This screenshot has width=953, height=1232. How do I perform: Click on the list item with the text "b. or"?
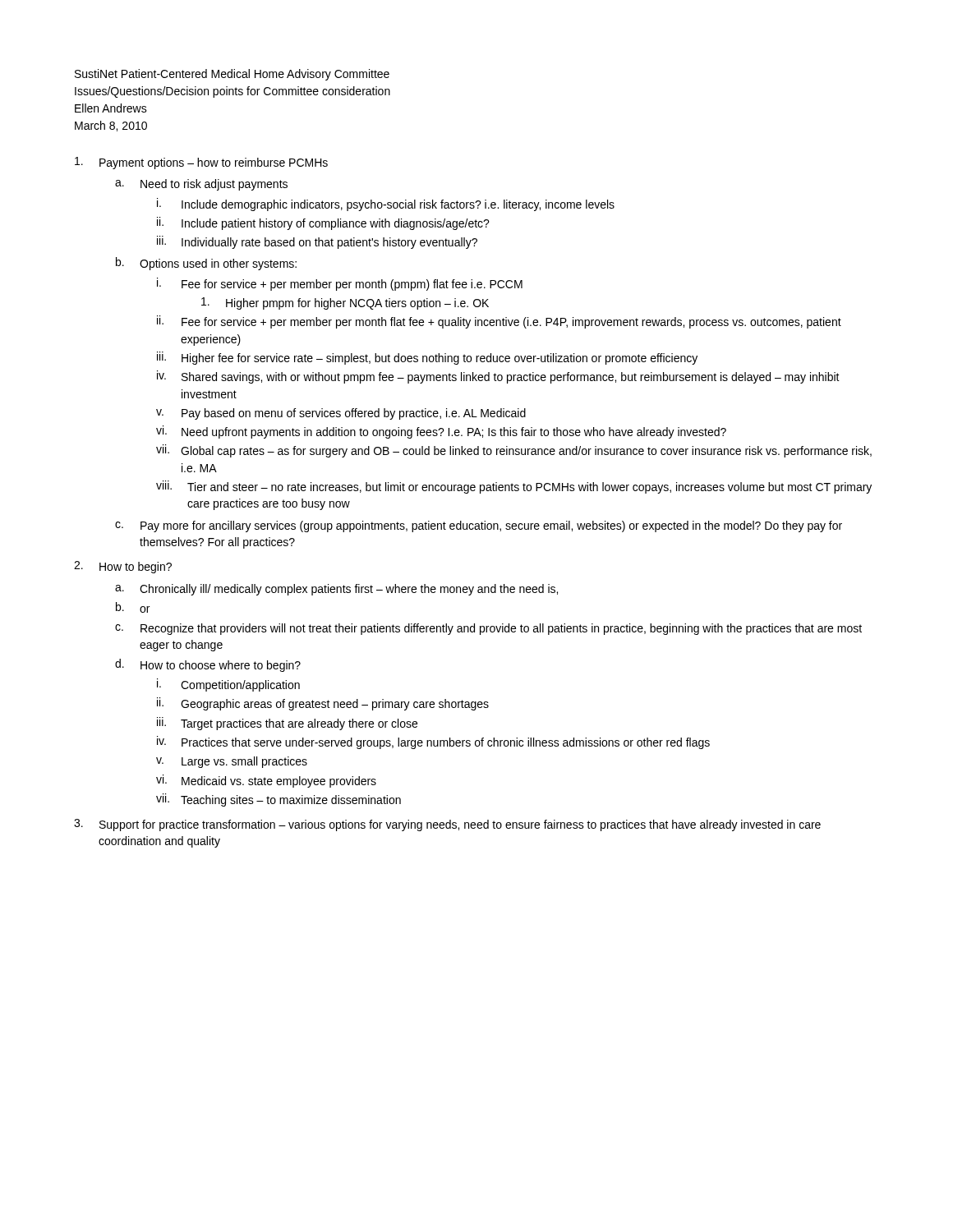pyautogui.click(x=132, y=609)
